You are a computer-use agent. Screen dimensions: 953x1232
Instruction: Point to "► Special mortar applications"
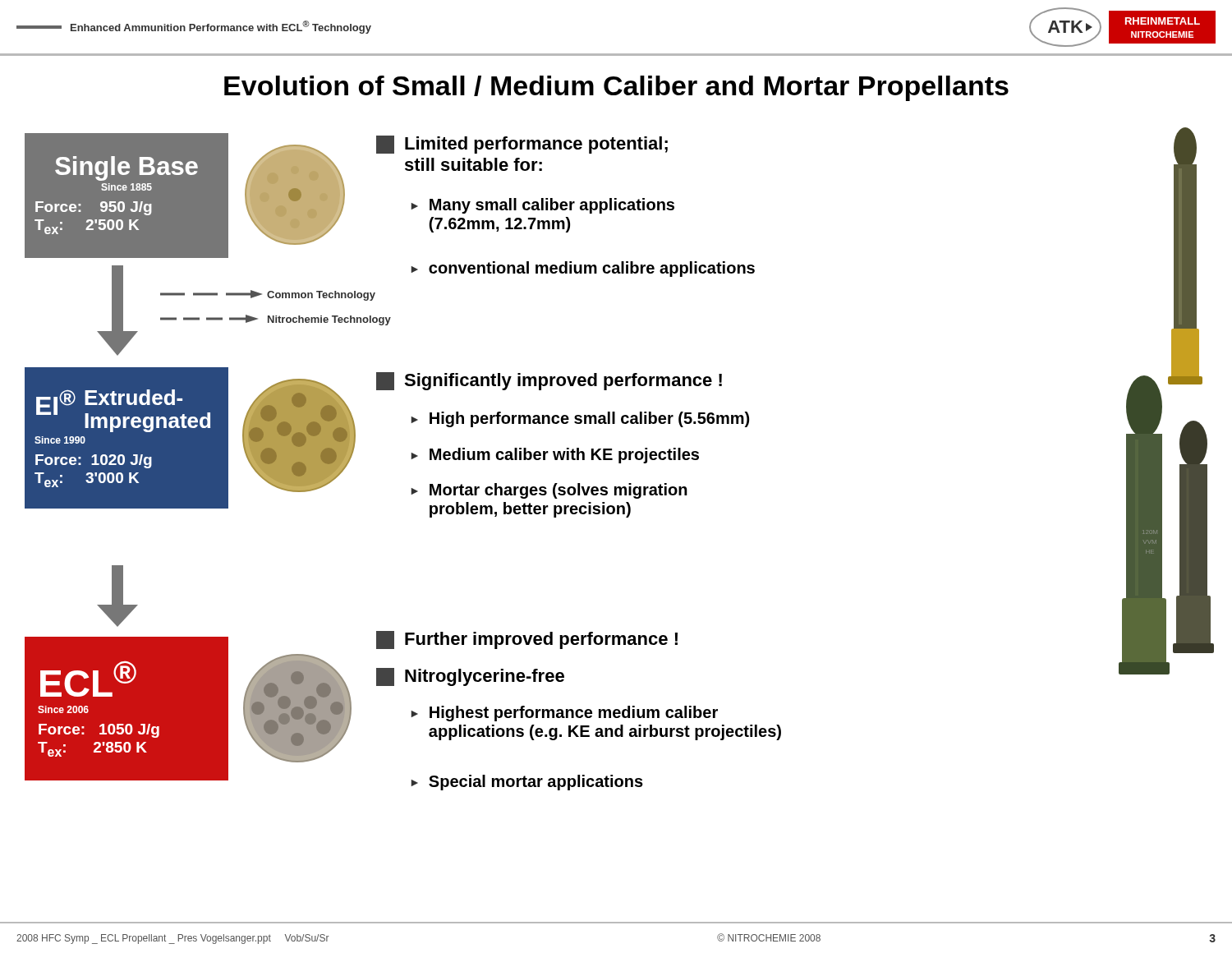[x=527, y=783]
